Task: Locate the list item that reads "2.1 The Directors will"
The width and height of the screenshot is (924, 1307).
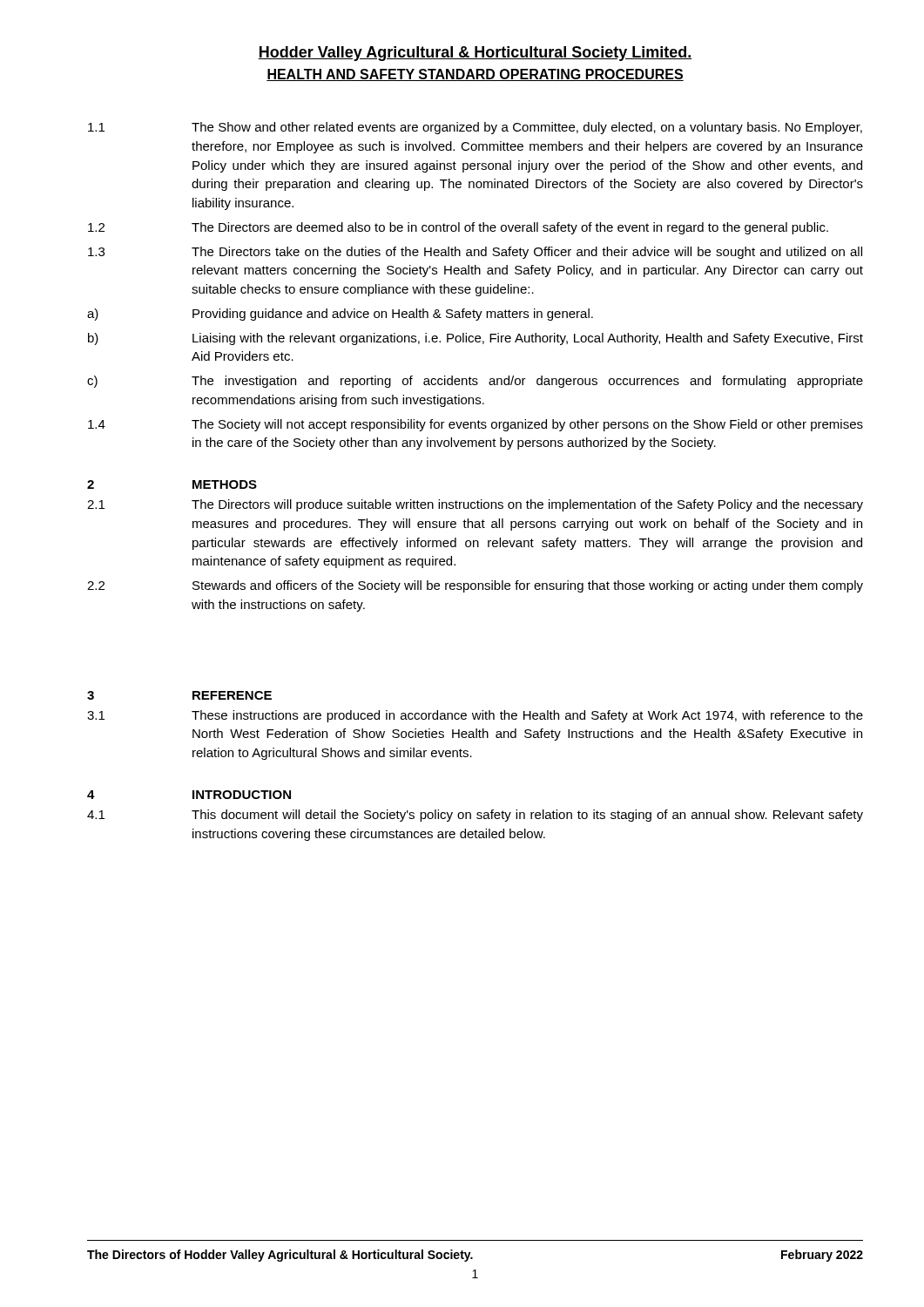Action: click(475, 533)
